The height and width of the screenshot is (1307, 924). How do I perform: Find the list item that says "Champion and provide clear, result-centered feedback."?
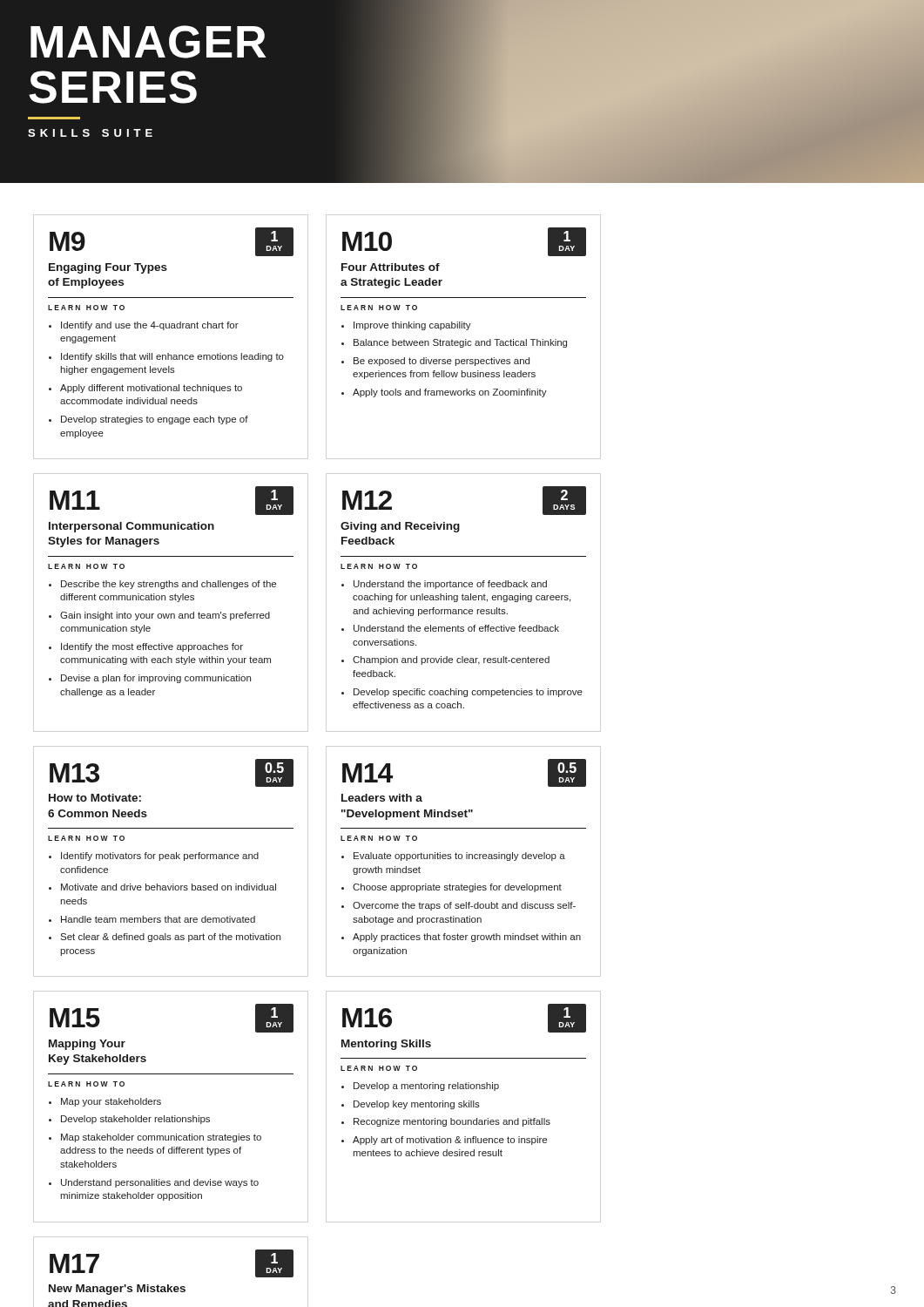coord(451,667)
